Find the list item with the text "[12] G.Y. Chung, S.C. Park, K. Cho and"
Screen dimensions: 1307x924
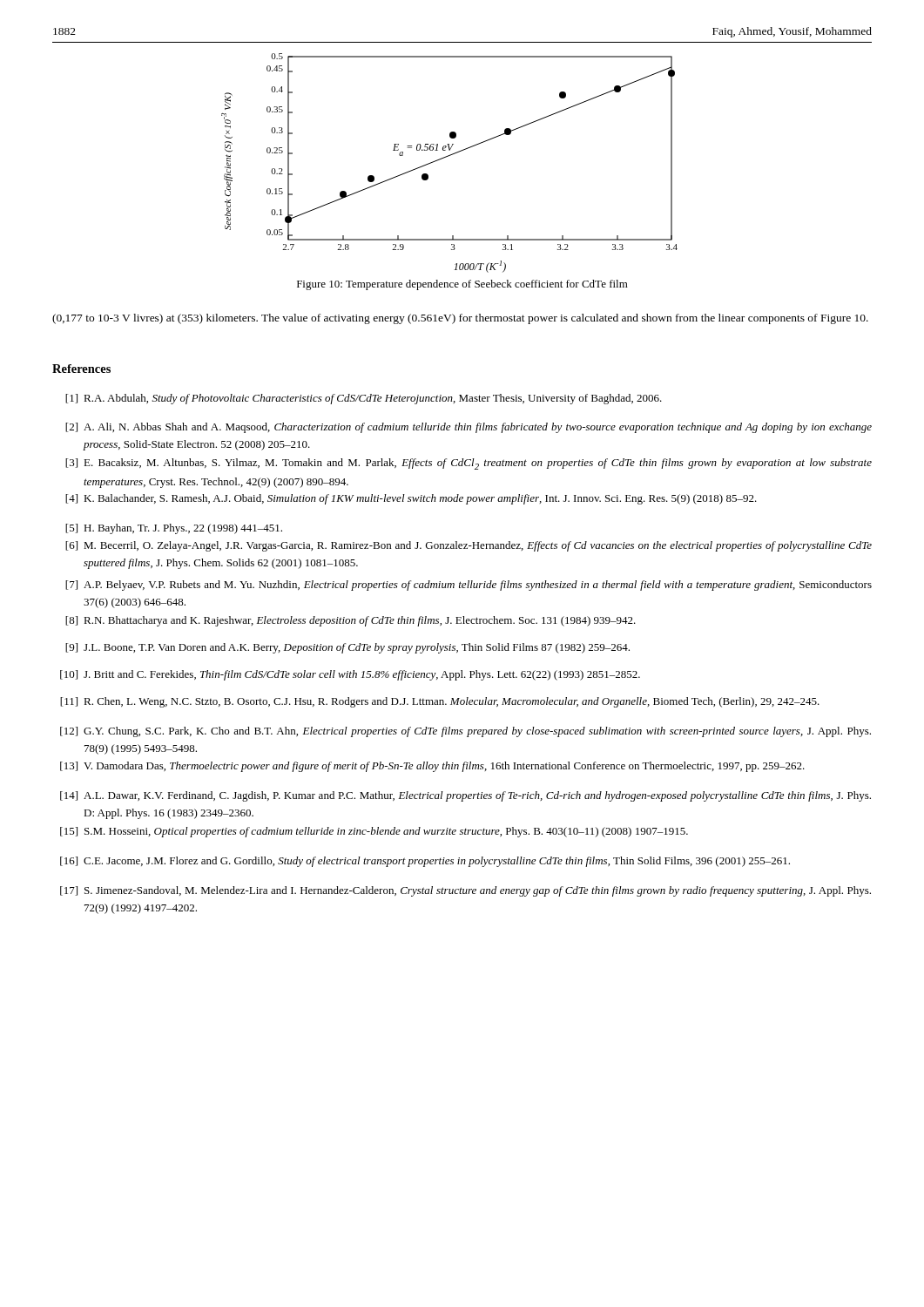tap(462, 739)
